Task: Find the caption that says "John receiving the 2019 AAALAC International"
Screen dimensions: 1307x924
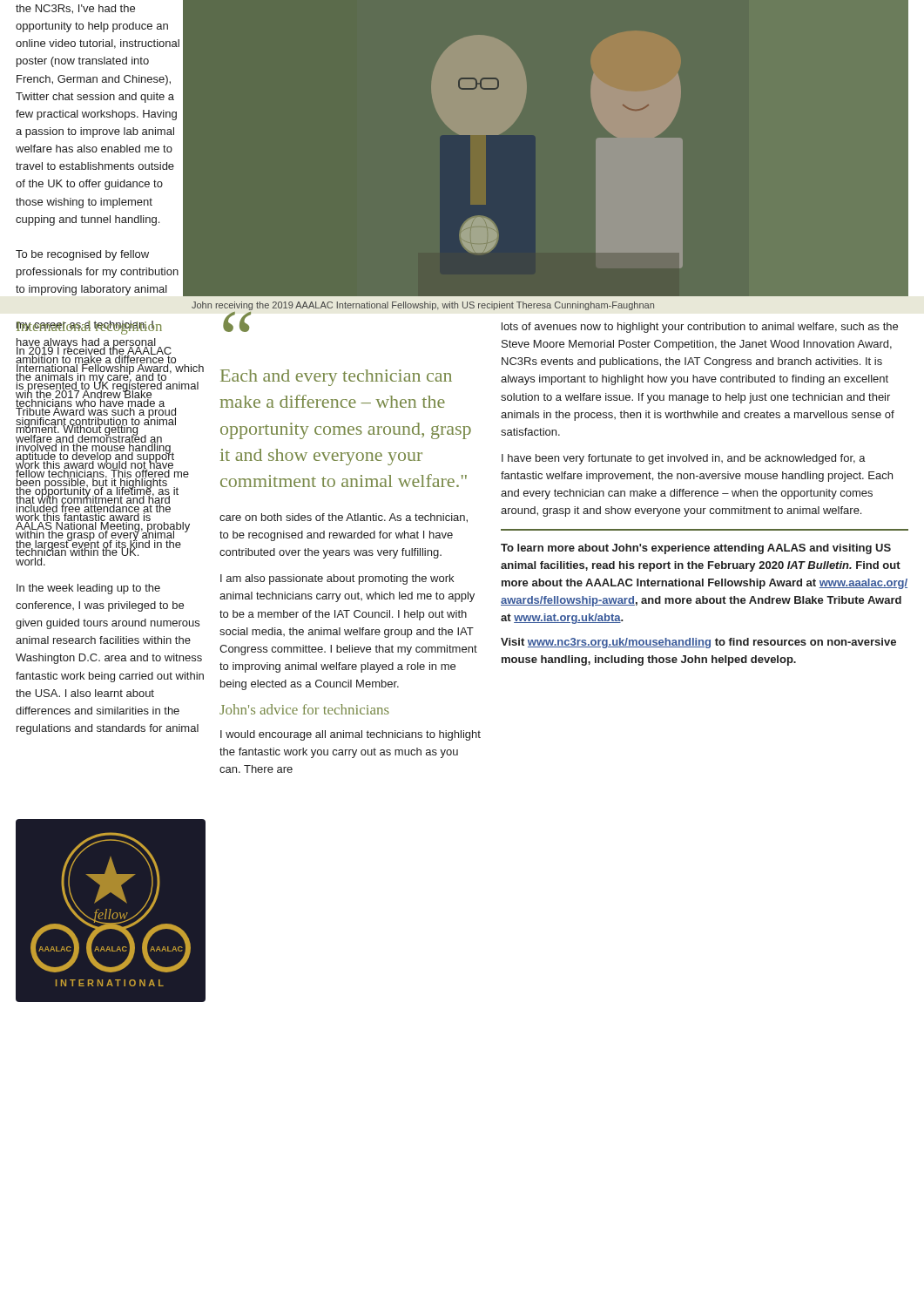Action: tap(423, 305)
